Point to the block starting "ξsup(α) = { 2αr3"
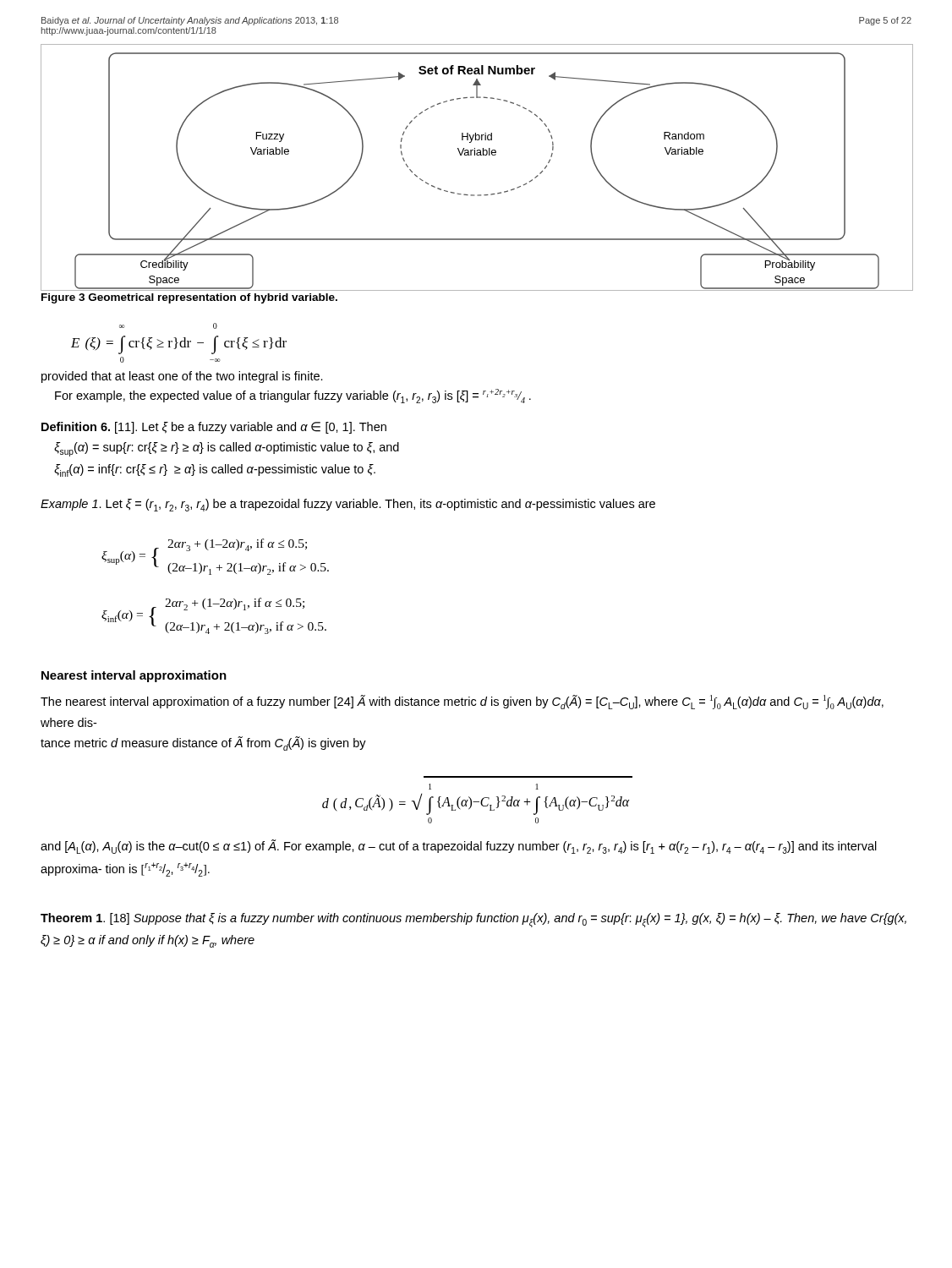Screen dimensions: 1268x952 coord(216,556)
